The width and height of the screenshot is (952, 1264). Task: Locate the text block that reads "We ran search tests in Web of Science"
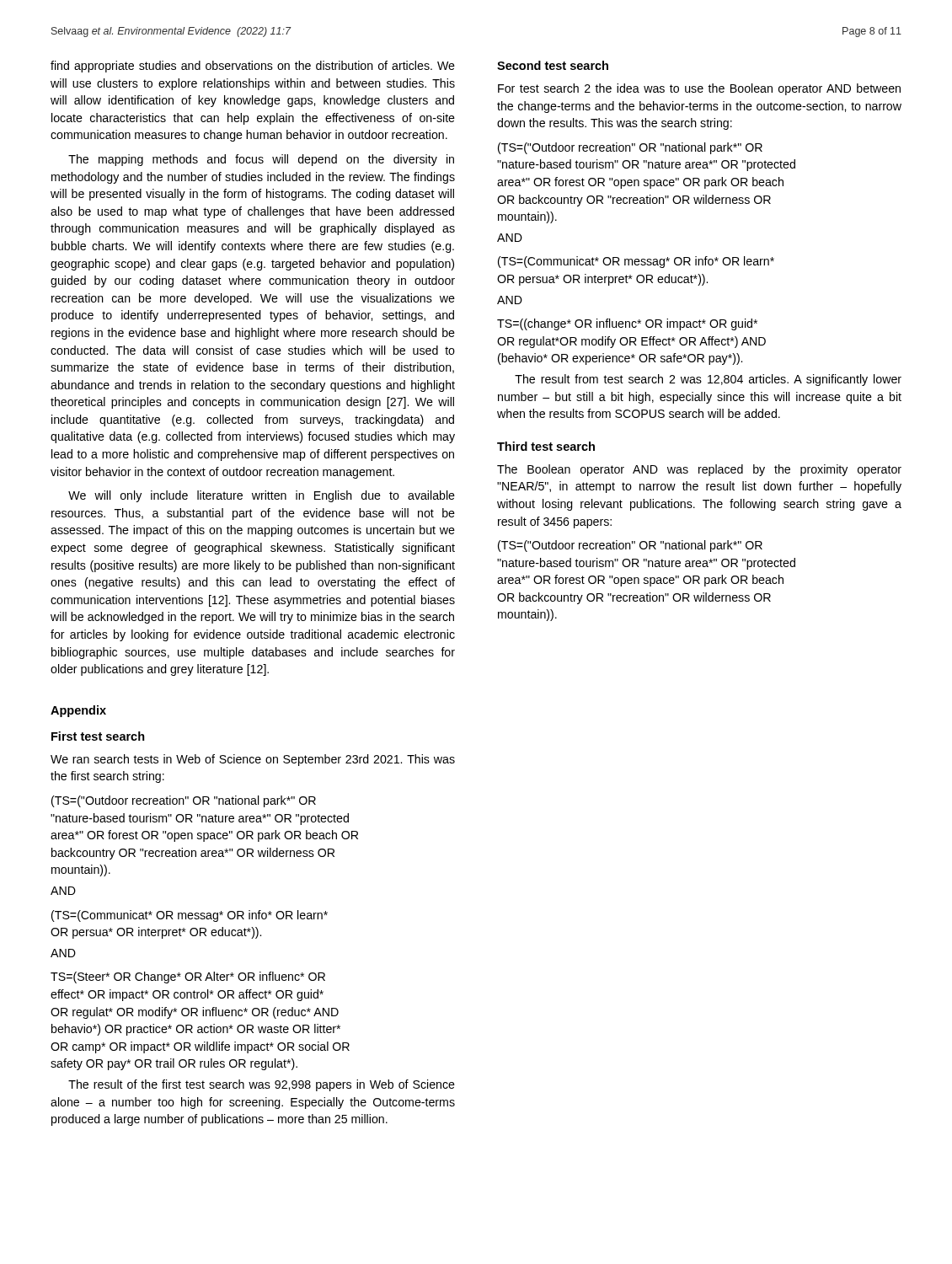(253, 768)
